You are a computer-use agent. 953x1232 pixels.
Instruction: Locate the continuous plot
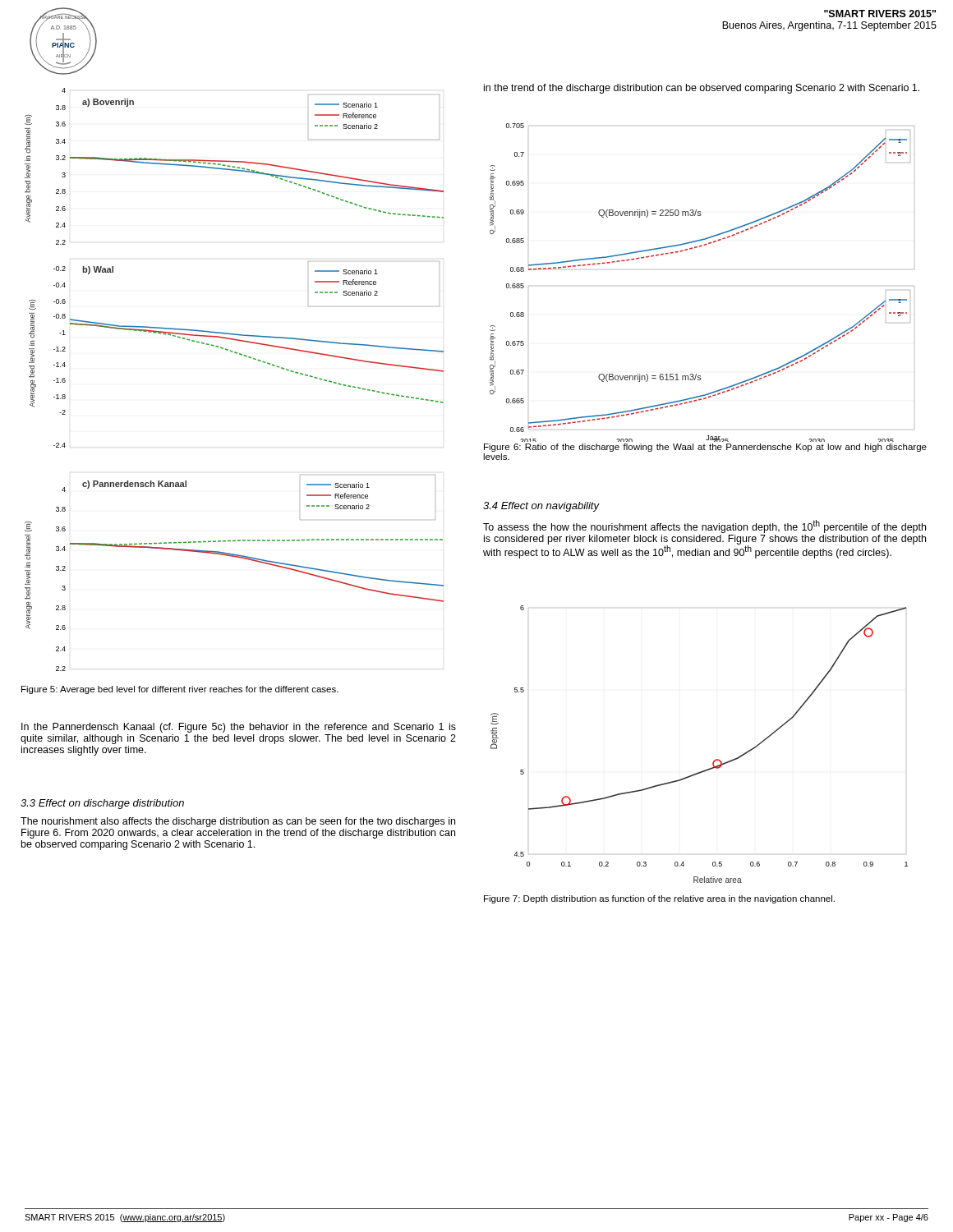pyautogui.click(x=705, y=747)
